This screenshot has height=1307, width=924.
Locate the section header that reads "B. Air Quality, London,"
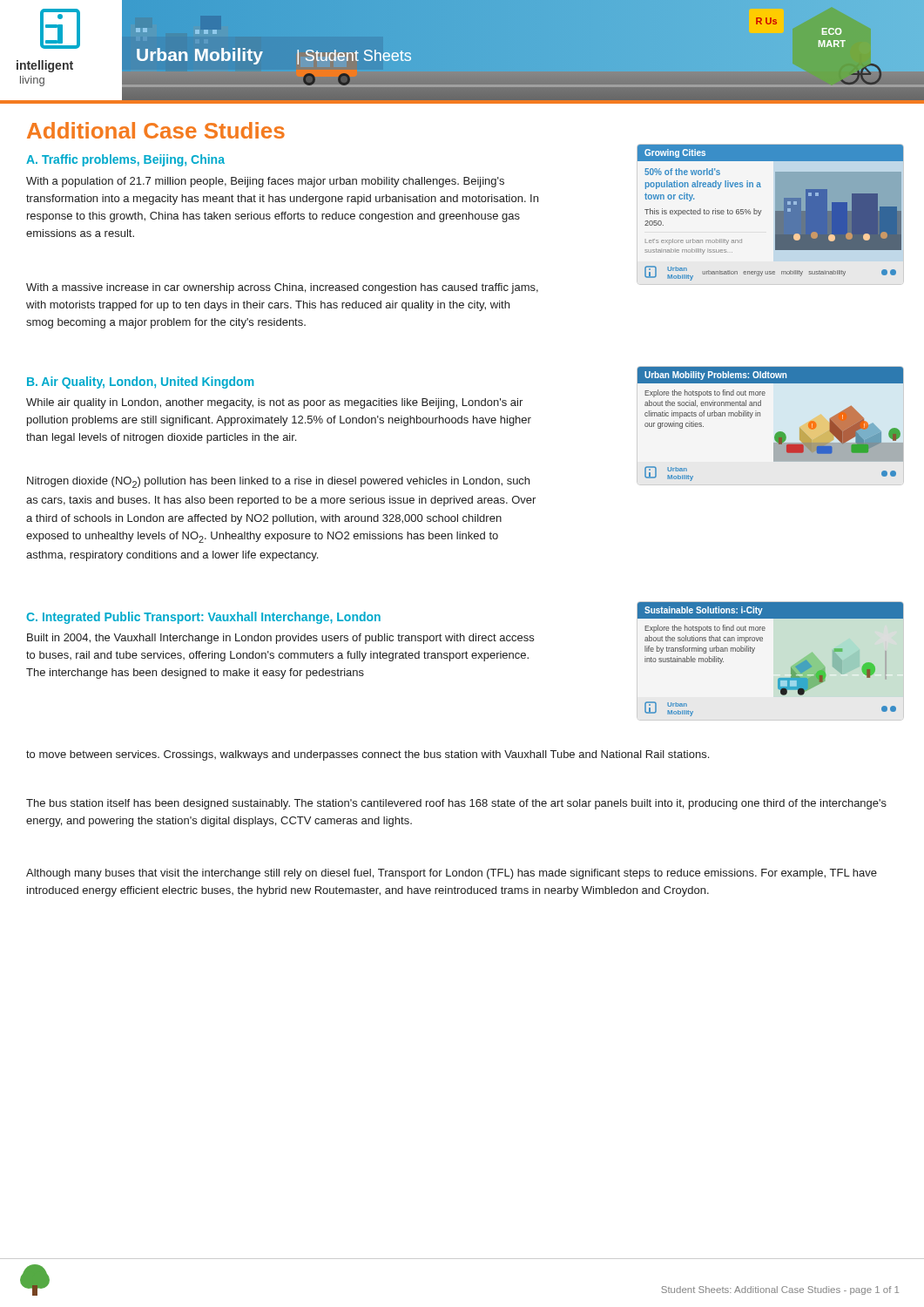pyautogui.click(x=140, y=382)
